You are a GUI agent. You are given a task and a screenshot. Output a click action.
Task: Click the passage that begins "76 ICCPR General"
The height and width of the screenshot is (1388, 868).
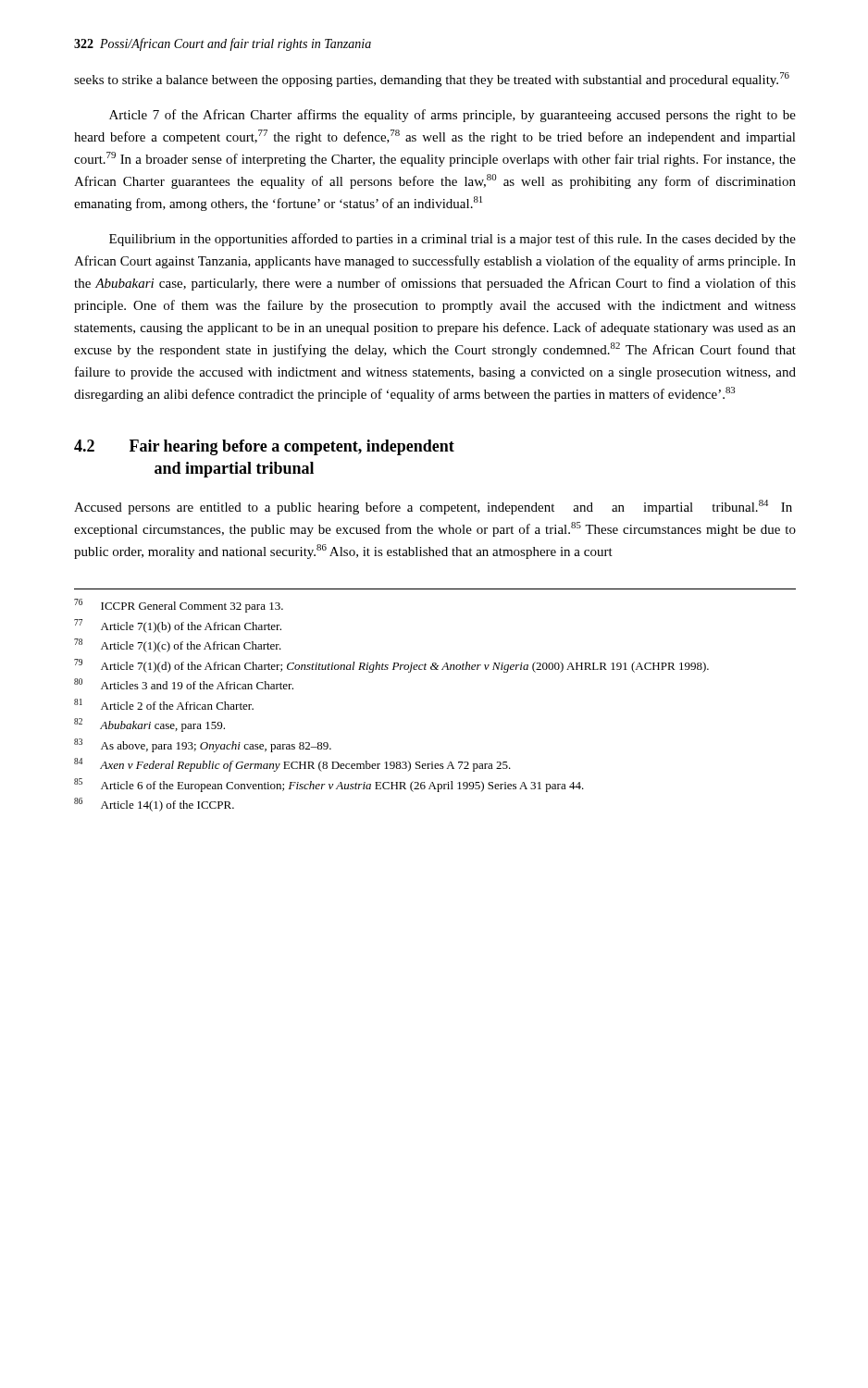tap(179, 606)
